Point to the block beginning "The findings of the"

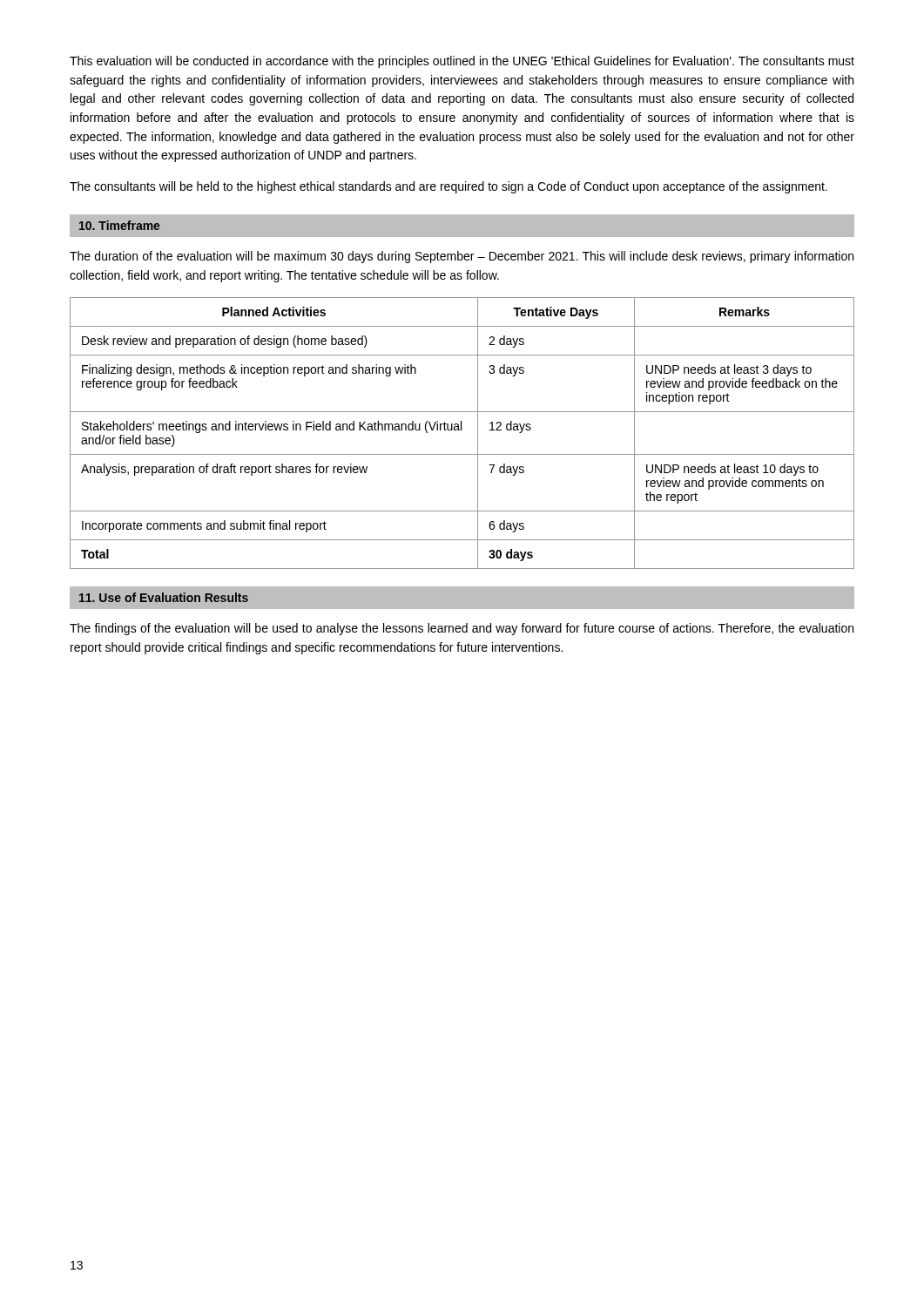(x=462, y=638)
